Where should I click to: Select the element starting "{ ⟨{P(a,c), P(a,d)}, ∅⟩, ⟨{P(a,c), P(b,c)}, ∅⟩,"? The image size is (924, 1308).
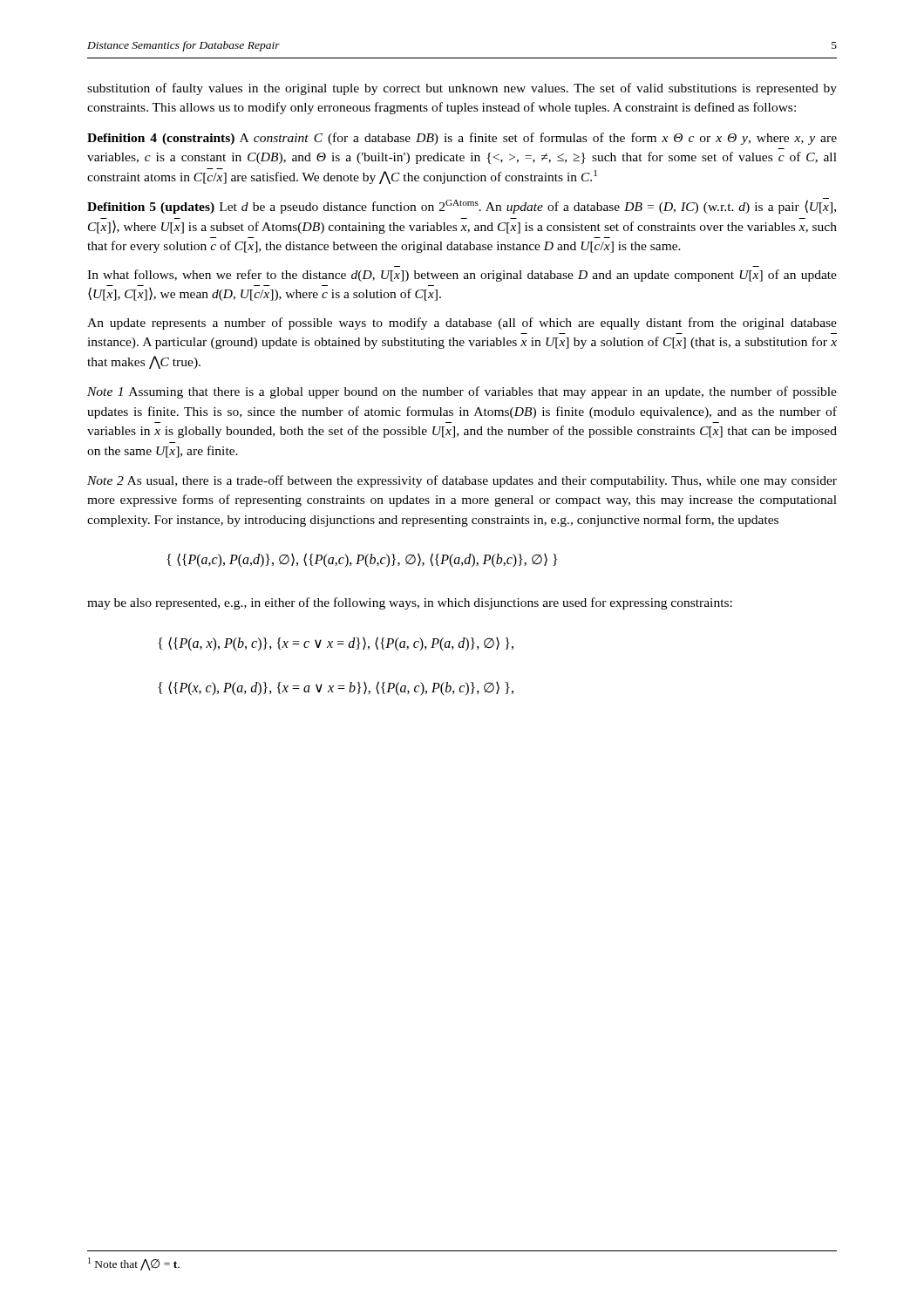pos(462,558)
